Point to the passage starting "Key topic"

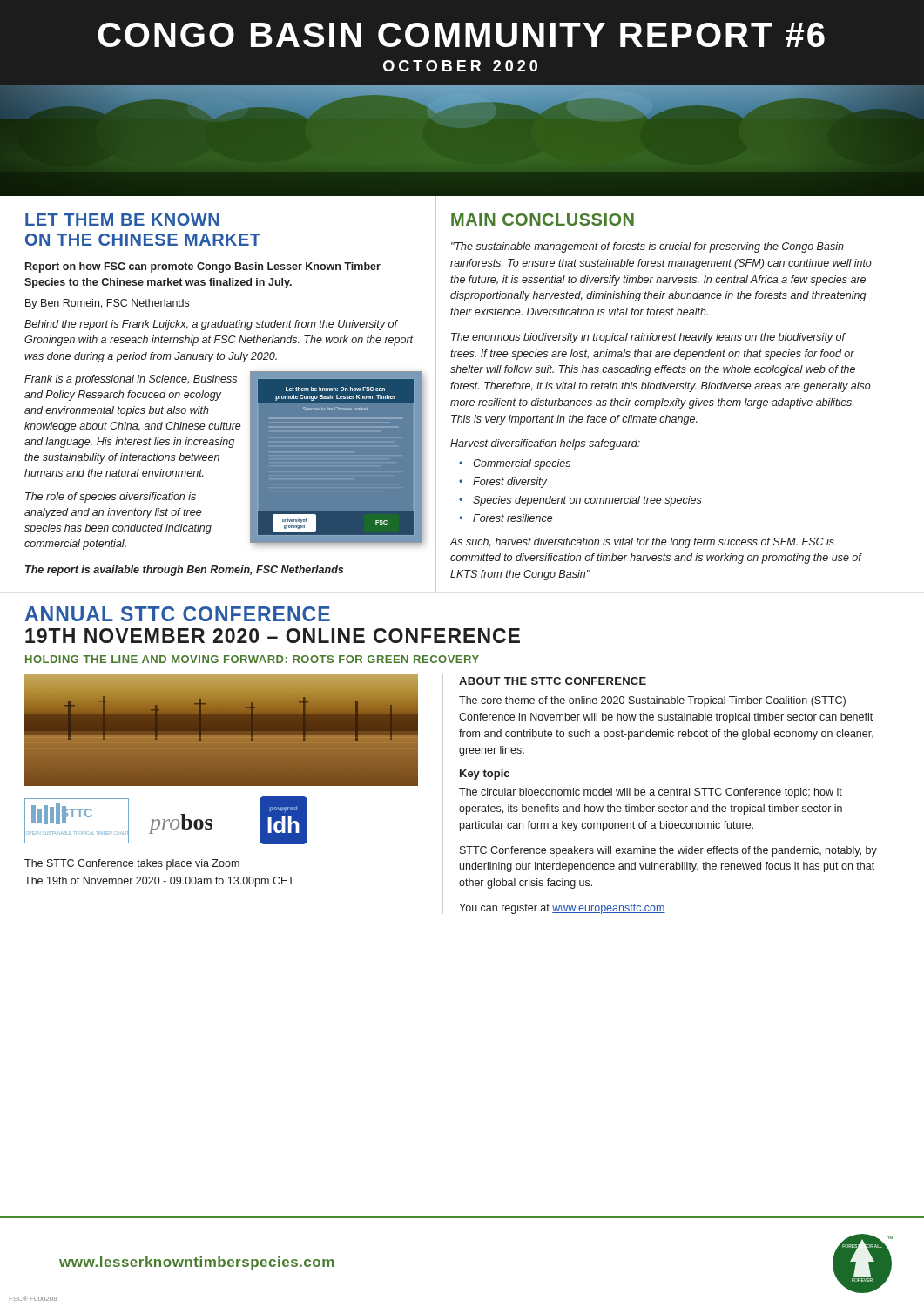484,774
